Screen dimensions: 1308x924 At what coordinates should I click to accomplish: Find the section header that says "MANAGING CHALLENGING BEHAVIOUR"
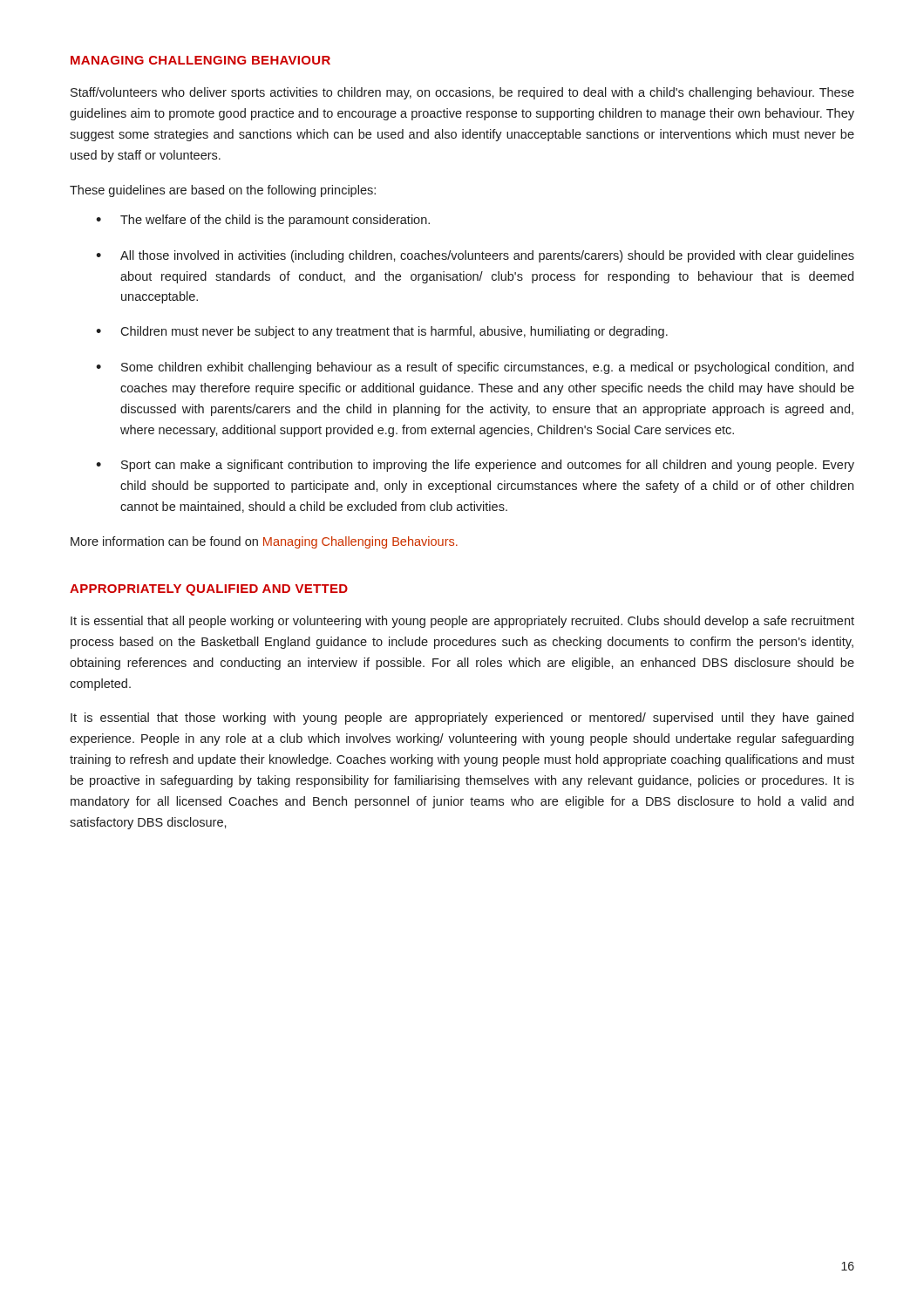[x=200, y=60]
